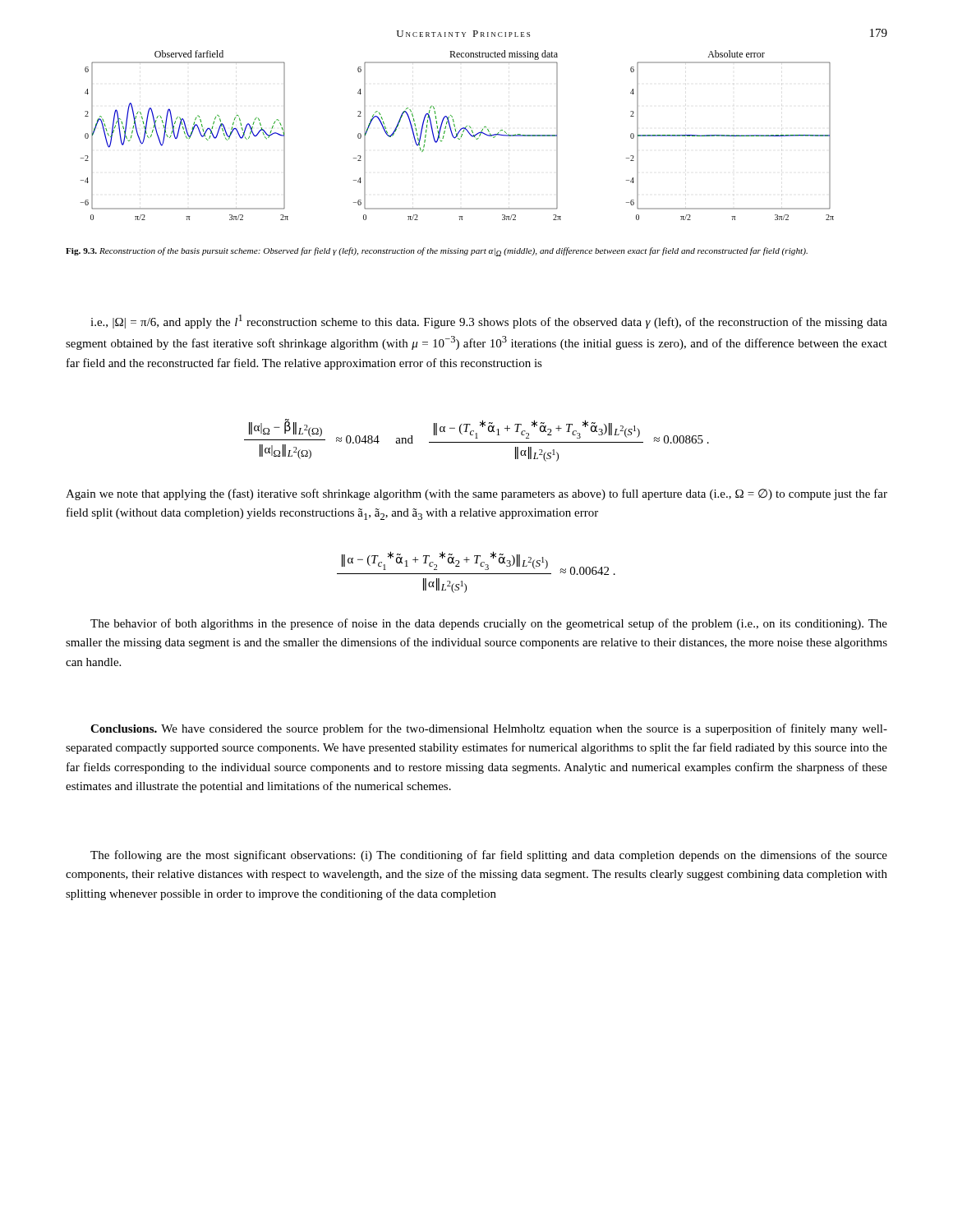Click a caption

(476, 251)
